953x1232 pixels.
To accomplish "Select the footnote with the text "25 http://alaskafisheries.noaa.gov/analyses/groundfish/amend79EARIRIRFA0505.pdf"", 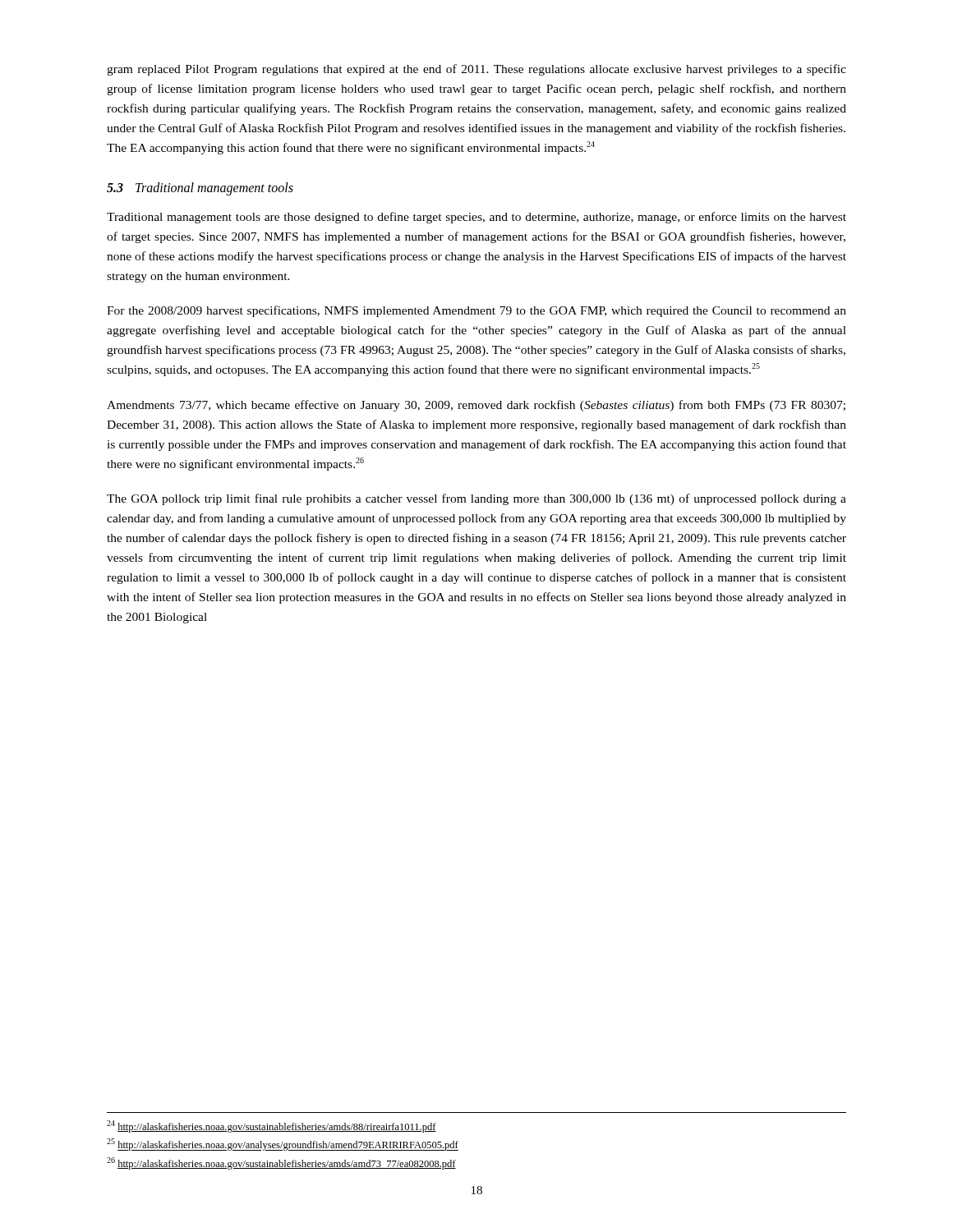I will (283, 1144).
